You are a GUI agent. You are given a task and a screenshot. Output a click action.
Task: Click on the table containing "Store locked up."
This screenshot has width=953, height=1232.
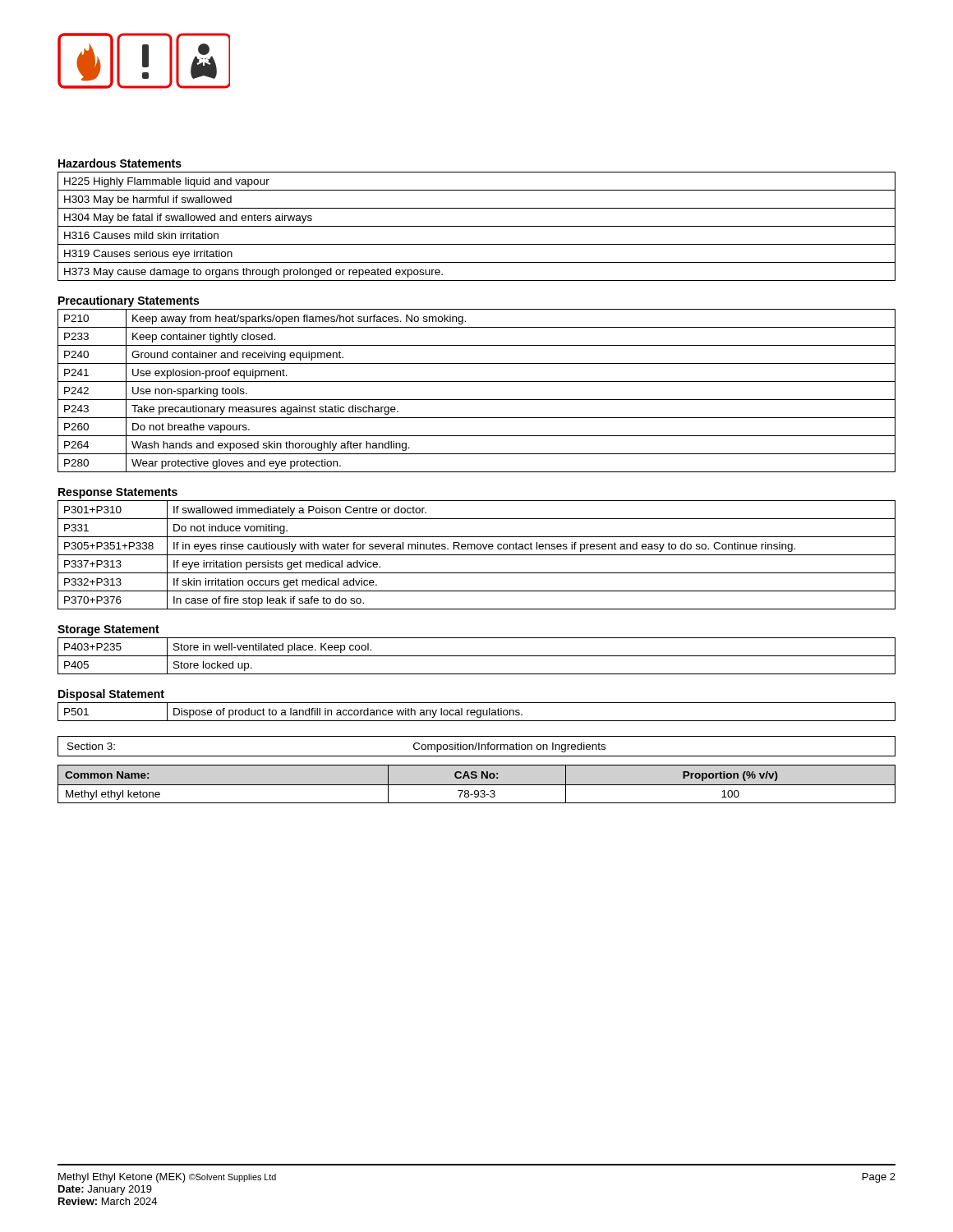pos(476,656)
